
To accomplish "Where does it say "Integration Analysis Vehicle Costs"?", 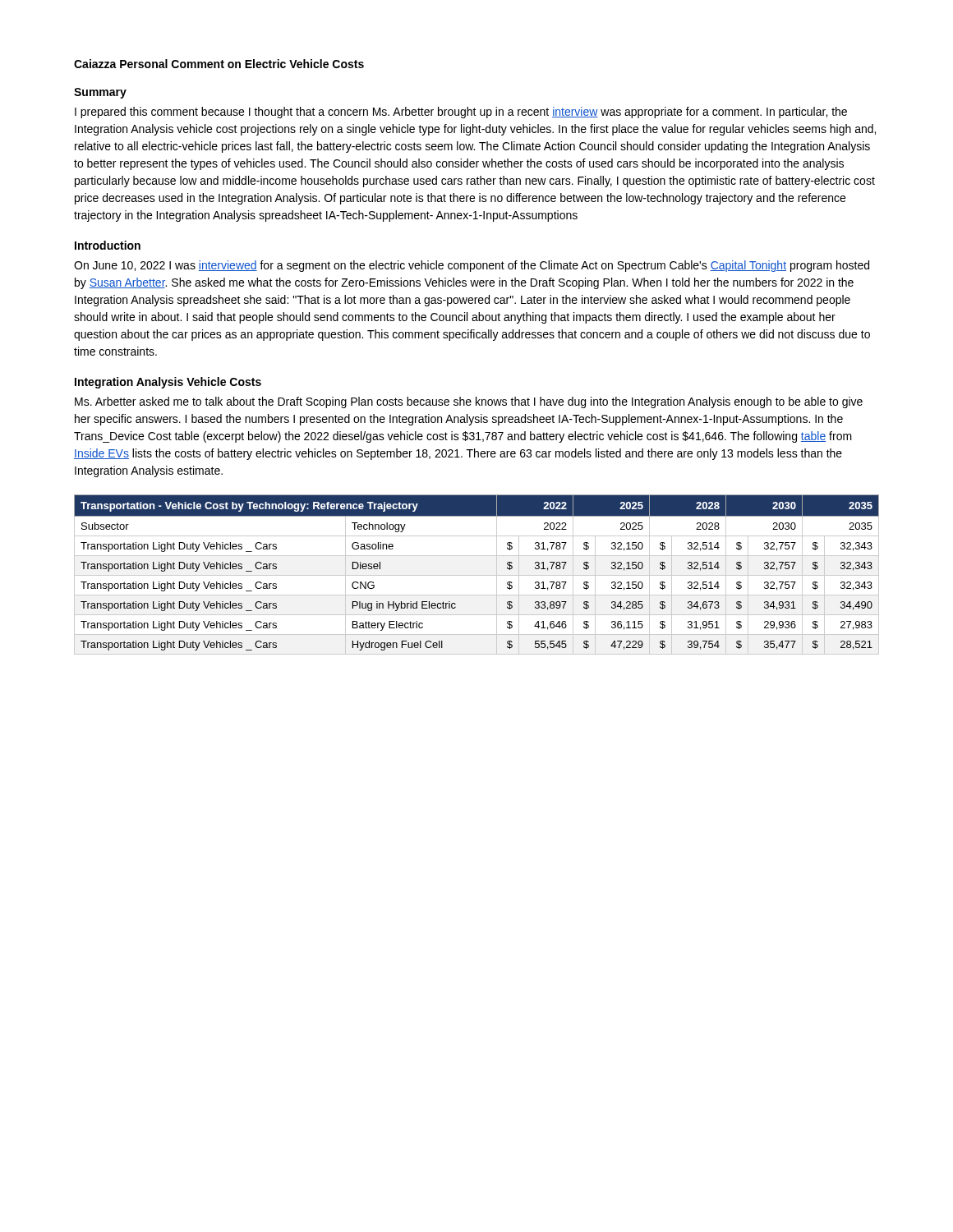I will point(168,382).
